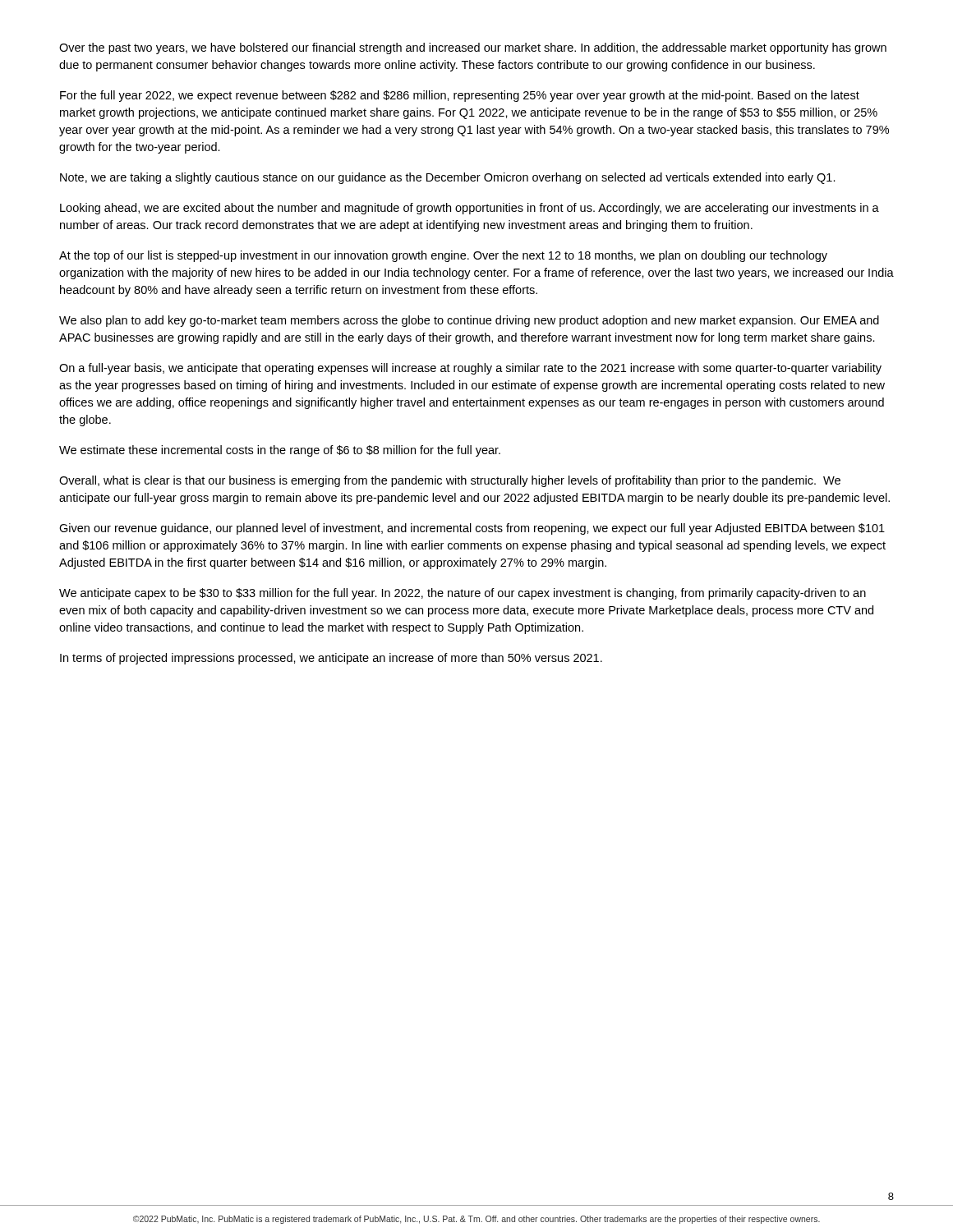Viewport: 953px width, 1232px height.
Task: Locate the block of text that opens with "Overall, what is clear is that"
Action: click(475, 489)
